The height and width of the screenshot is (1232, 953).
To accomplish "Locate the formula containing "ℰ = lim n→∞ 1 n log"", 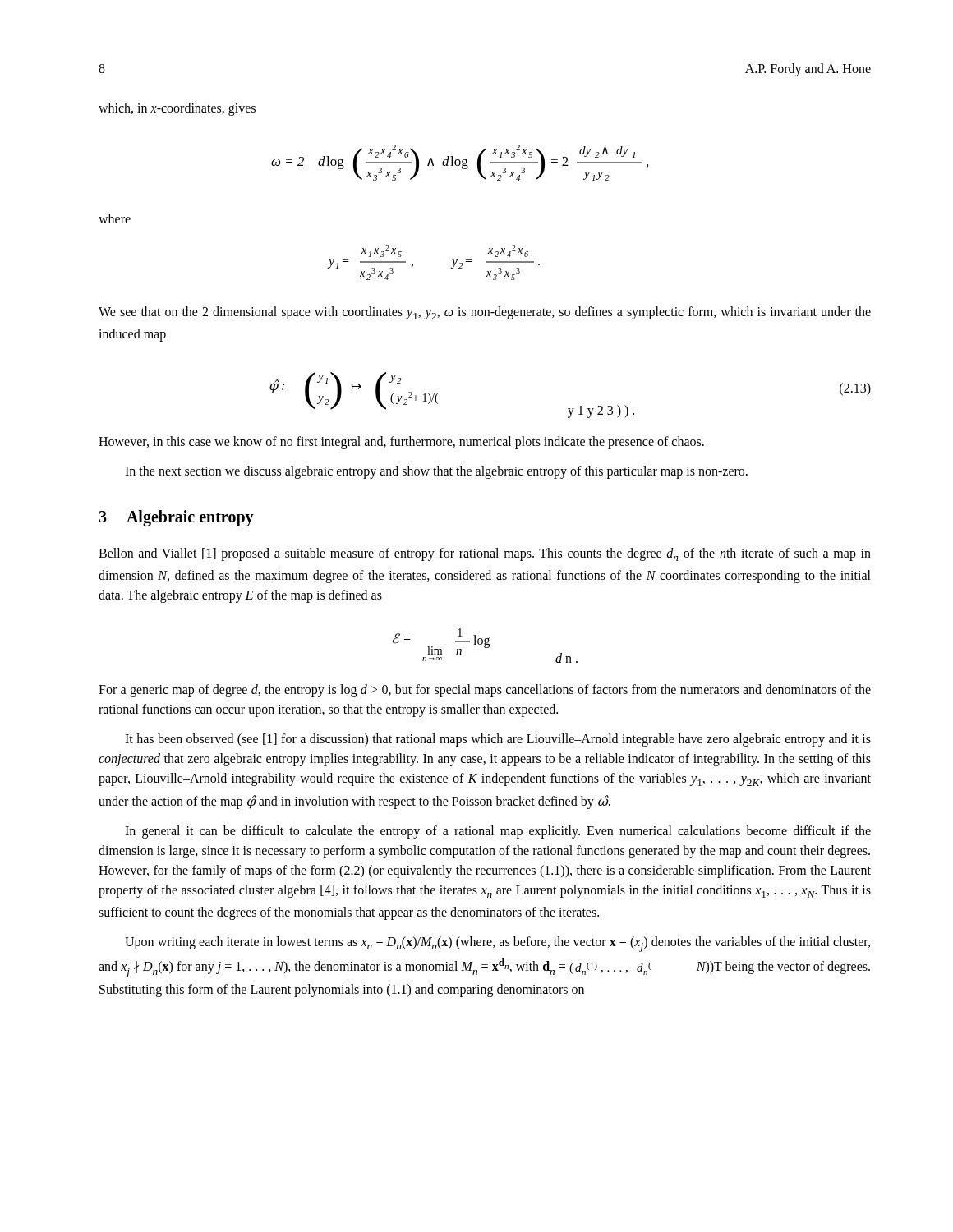I will [485, 641].
